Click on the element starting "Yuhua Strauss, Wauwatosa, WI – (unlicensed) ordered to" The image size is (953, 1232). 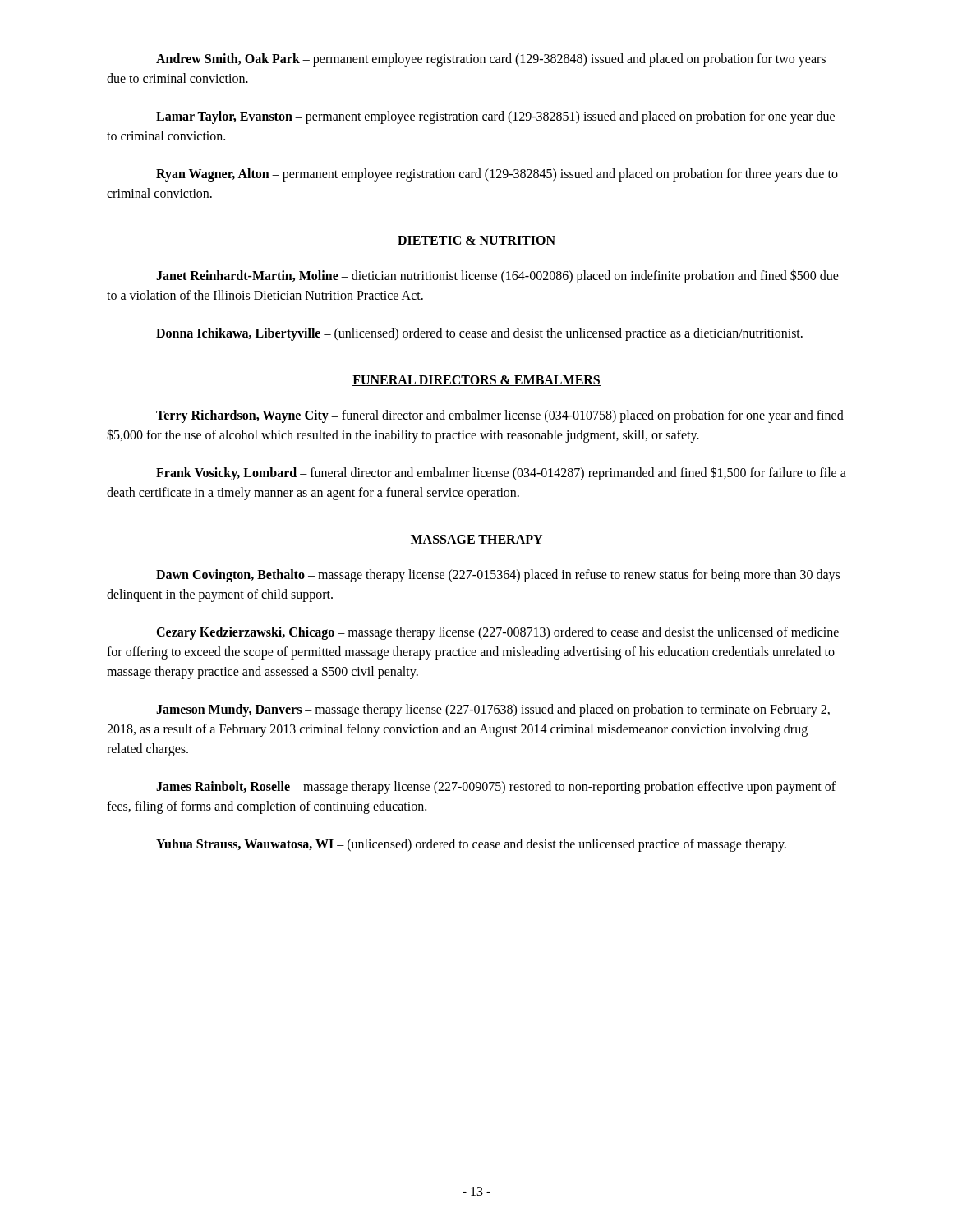coord(476,844)
